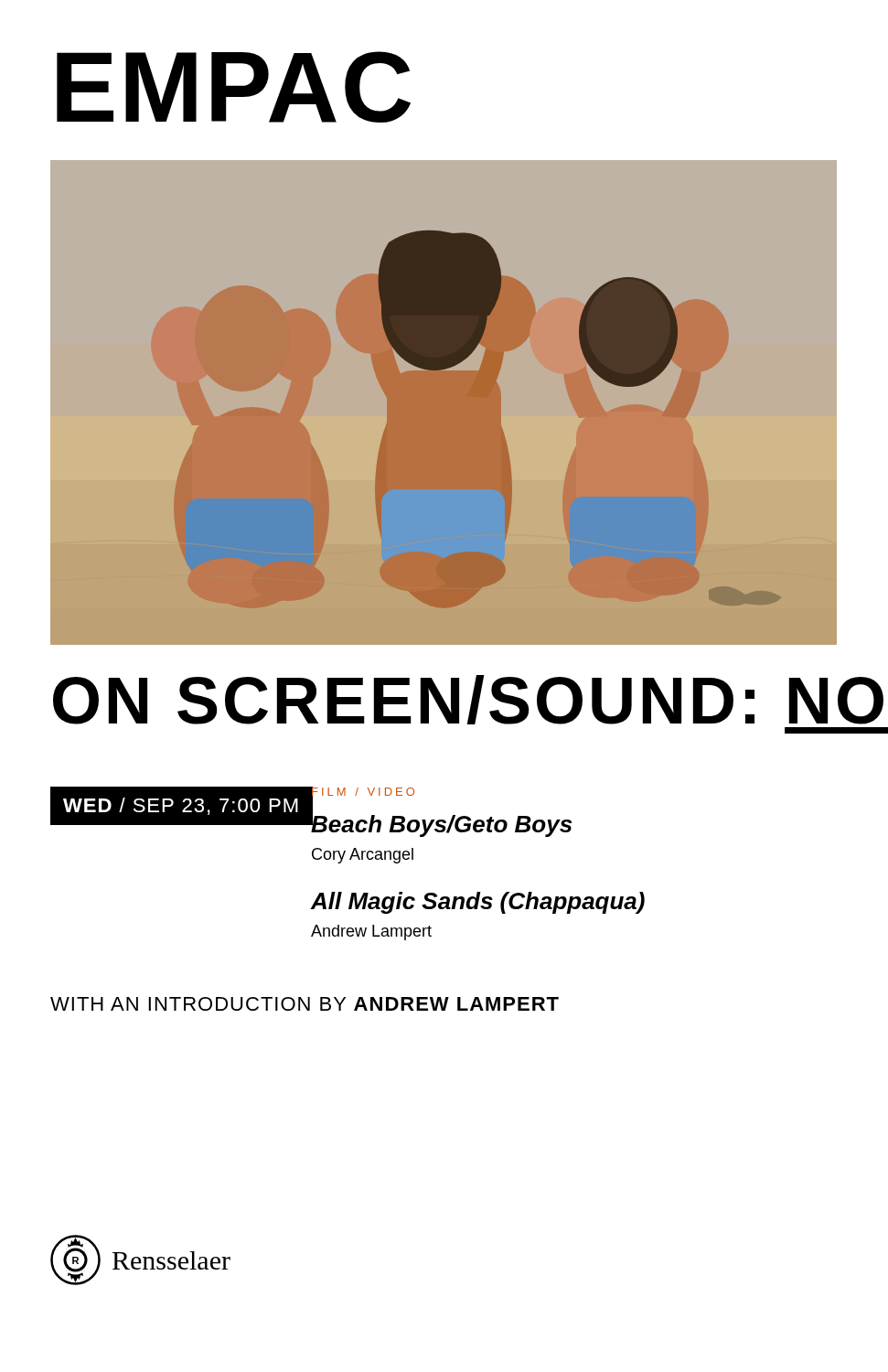This screenshot has height=1372, width=888.
Task: Select the block starting "WITH AN INTRODUCTION"
Action: [x=305, y=1004]
